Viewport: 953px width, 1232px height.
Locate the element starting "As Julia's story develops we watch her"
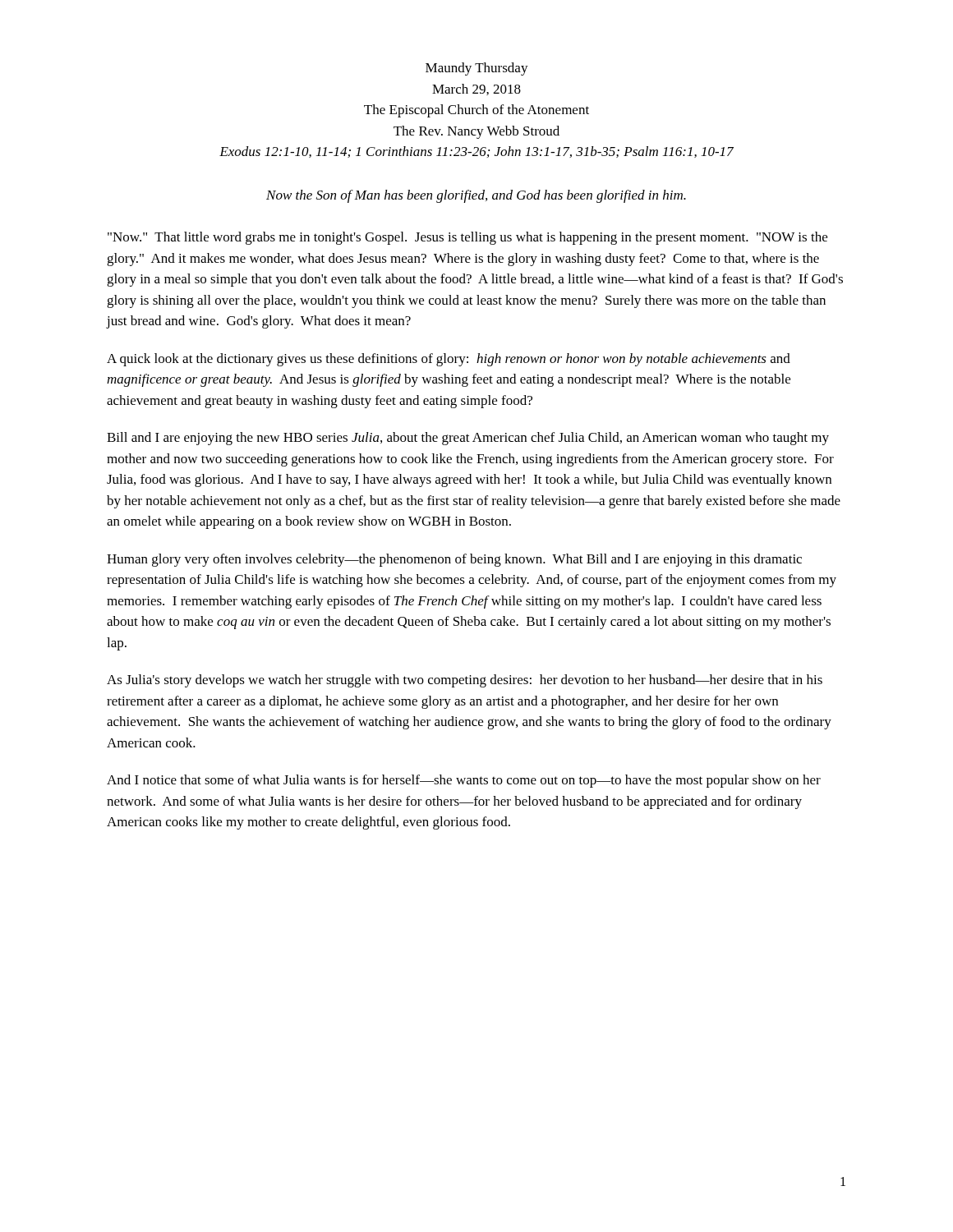point(469,711)
